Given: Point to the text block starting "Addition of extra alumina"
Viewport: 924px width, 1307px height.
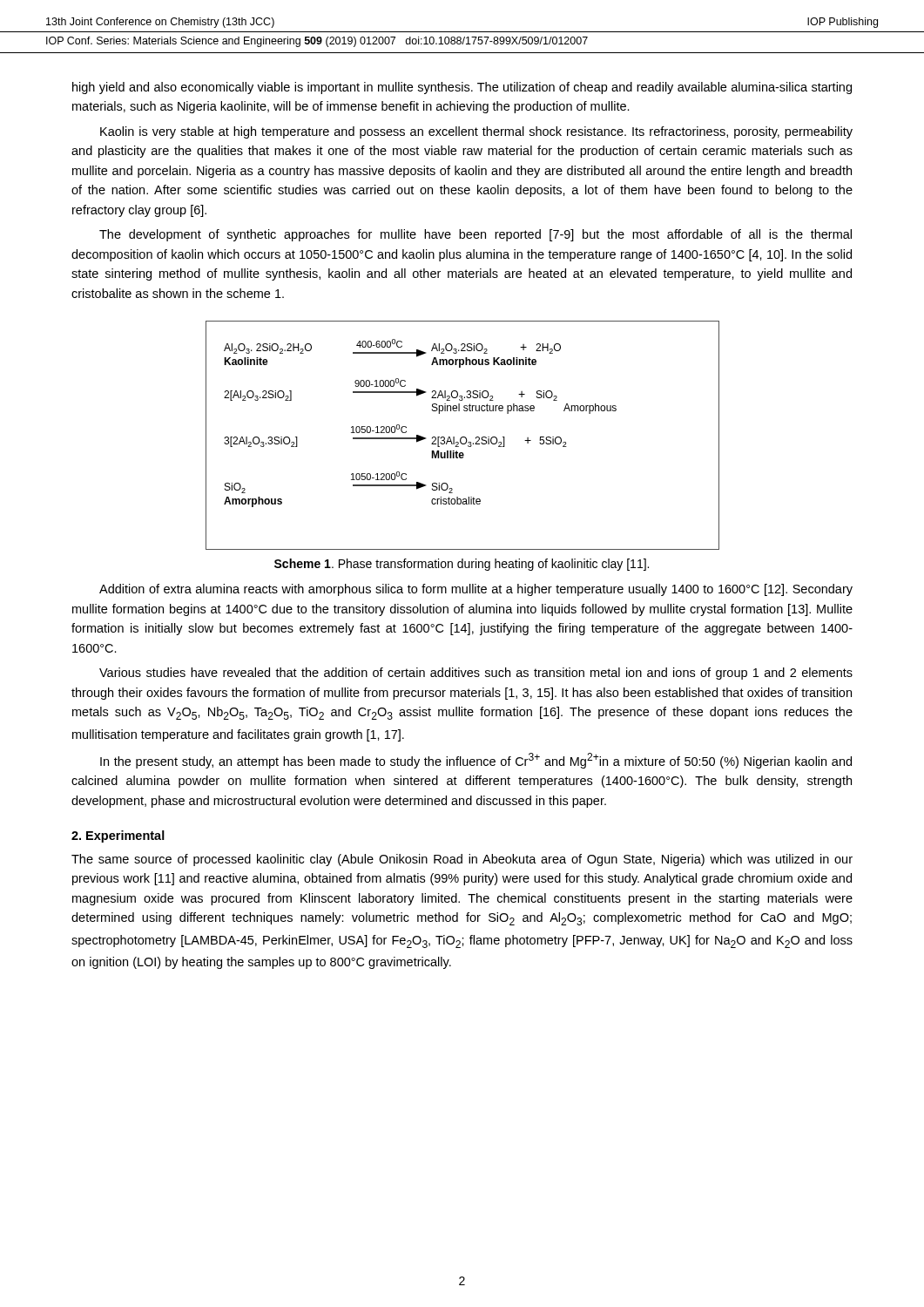Looking at the screenshot, I should 462,618.
